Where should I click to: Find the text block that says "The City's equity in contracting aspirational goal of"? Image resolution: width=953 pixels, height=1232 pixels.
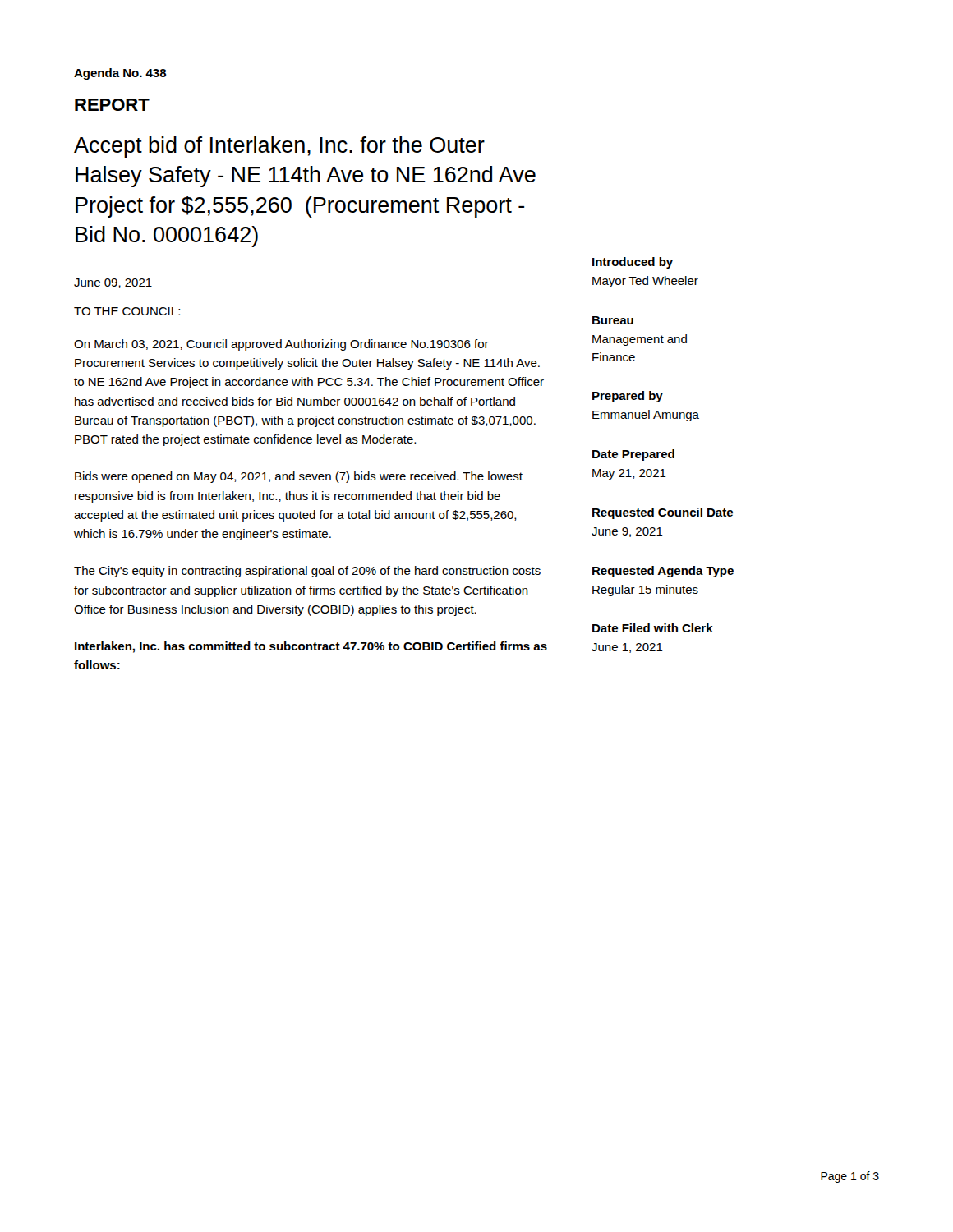307,590
